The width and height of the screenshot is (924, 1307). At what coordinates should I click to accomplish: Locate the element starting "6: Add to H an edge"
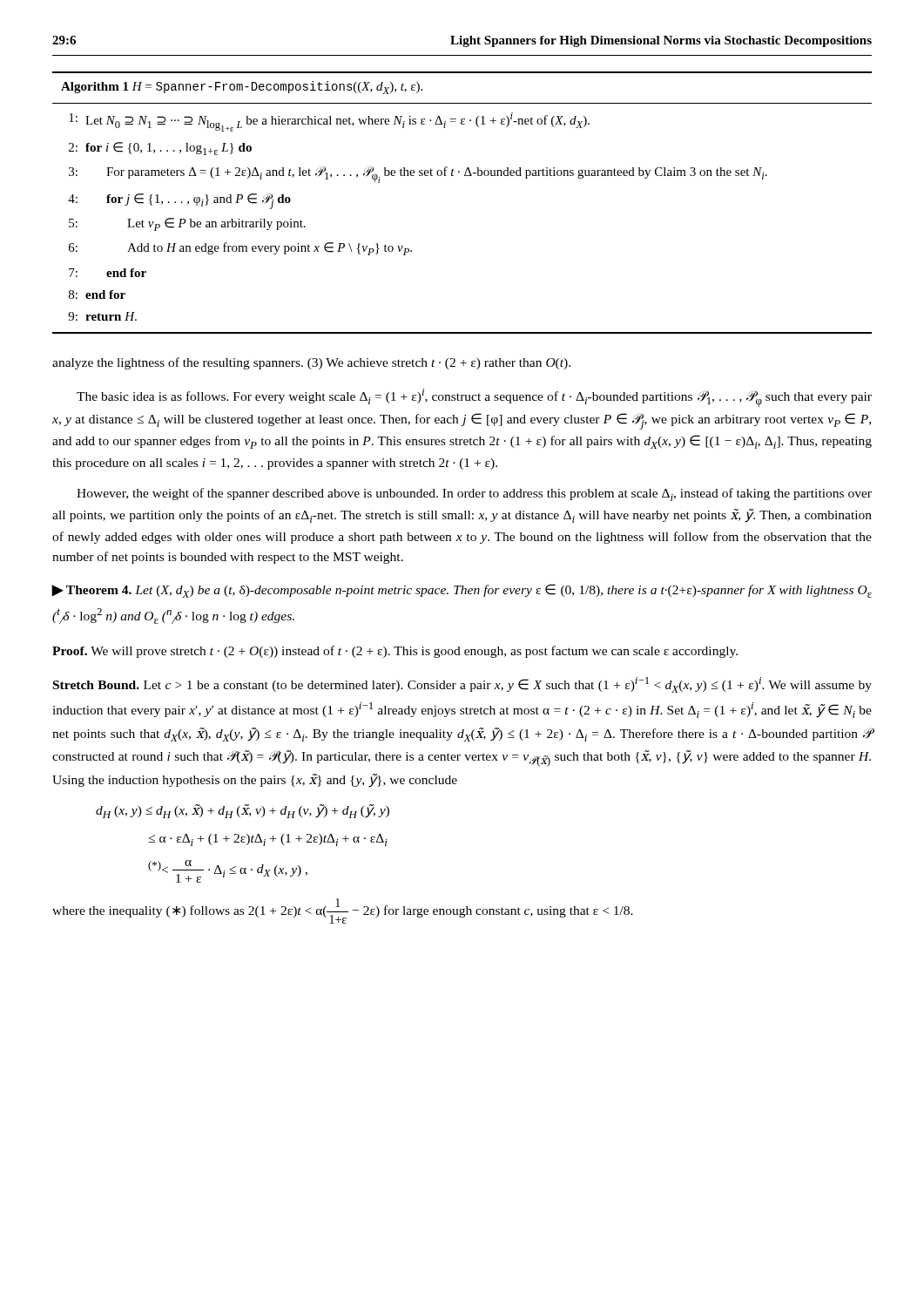click(237, 250)
